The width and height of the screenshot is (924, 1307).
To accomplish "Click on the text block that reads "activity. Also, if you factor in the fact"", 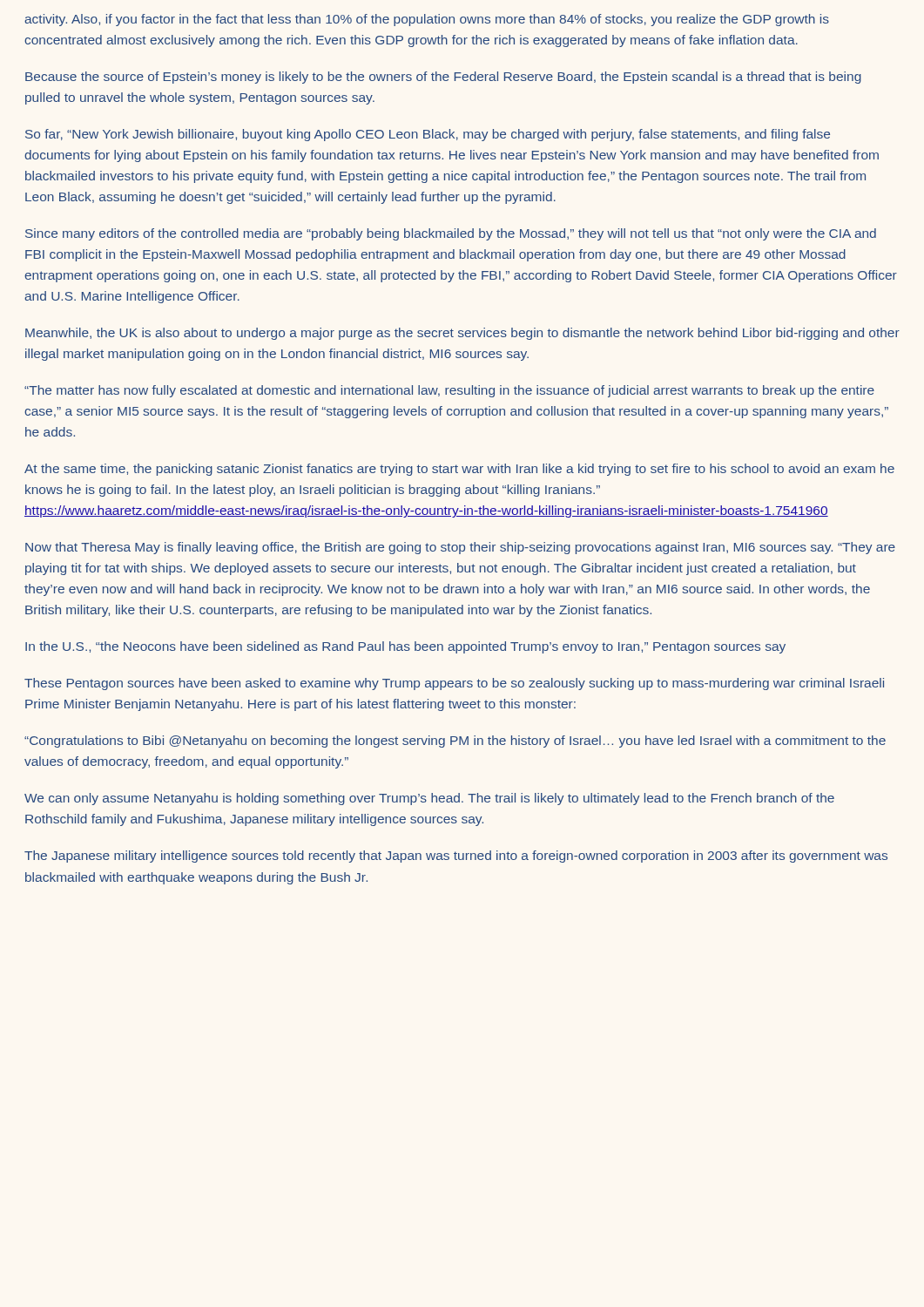I will (x=427, y=29).
